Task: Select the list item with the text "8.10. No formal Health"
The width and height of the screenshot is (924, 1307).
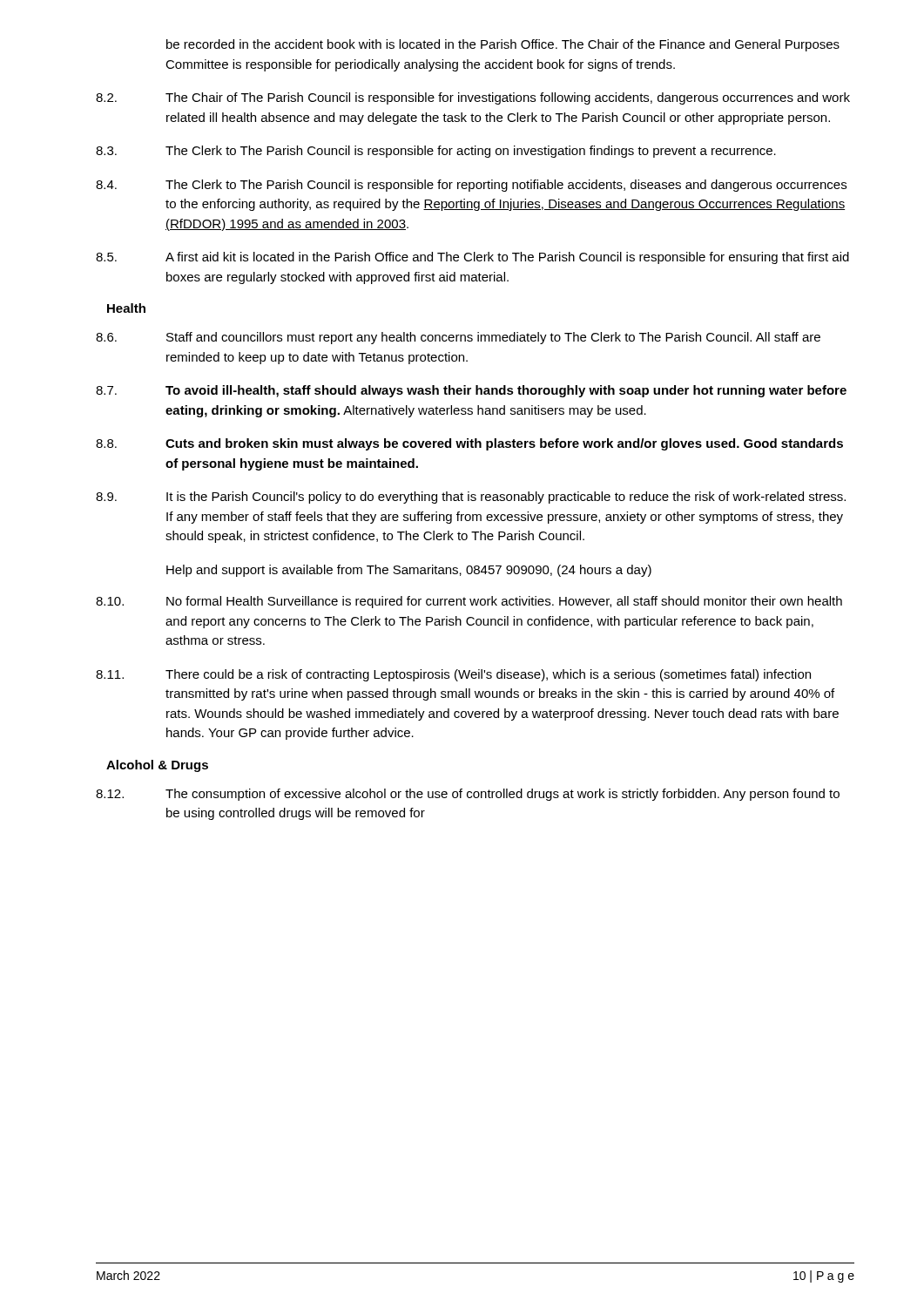Action: (475, 621)
